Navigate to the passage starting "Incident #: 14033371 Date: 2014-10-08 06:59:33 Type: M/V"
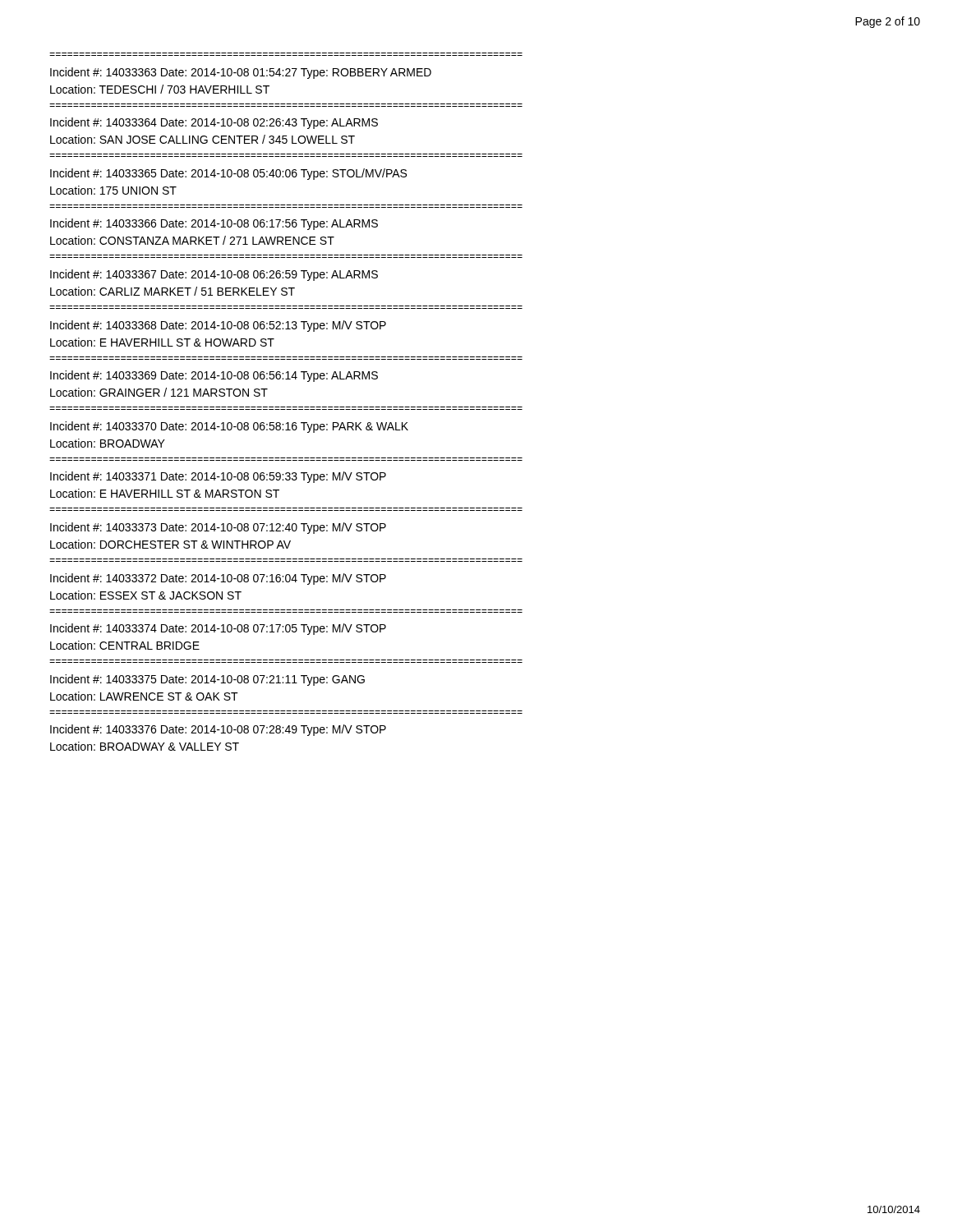 click(218, 477)
